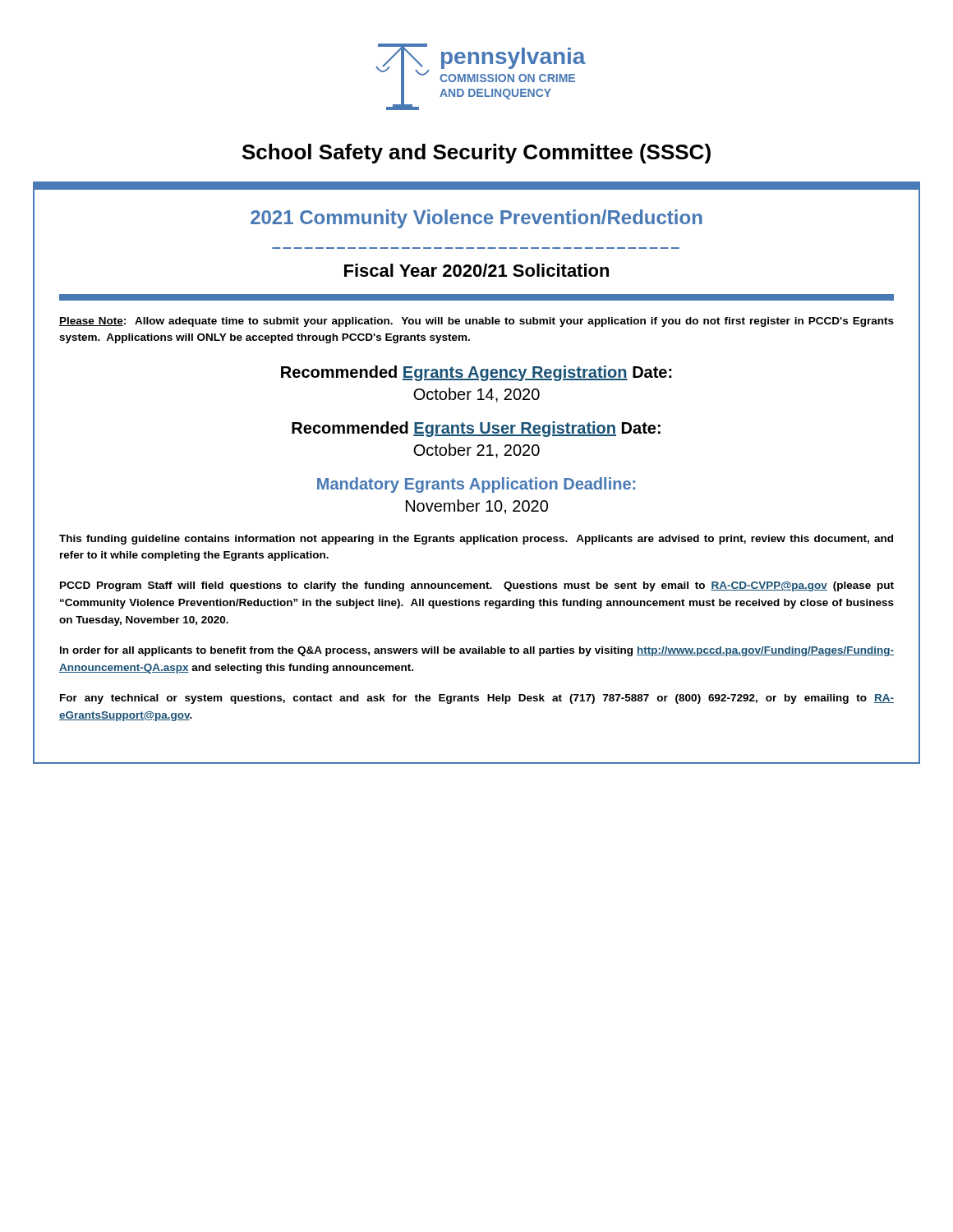Image resolution: width=953 pixels, height=1232 pixels.
Task: Find the element starting "Recommended Egrants User Registration Date: October"
Action: point(476,439)
